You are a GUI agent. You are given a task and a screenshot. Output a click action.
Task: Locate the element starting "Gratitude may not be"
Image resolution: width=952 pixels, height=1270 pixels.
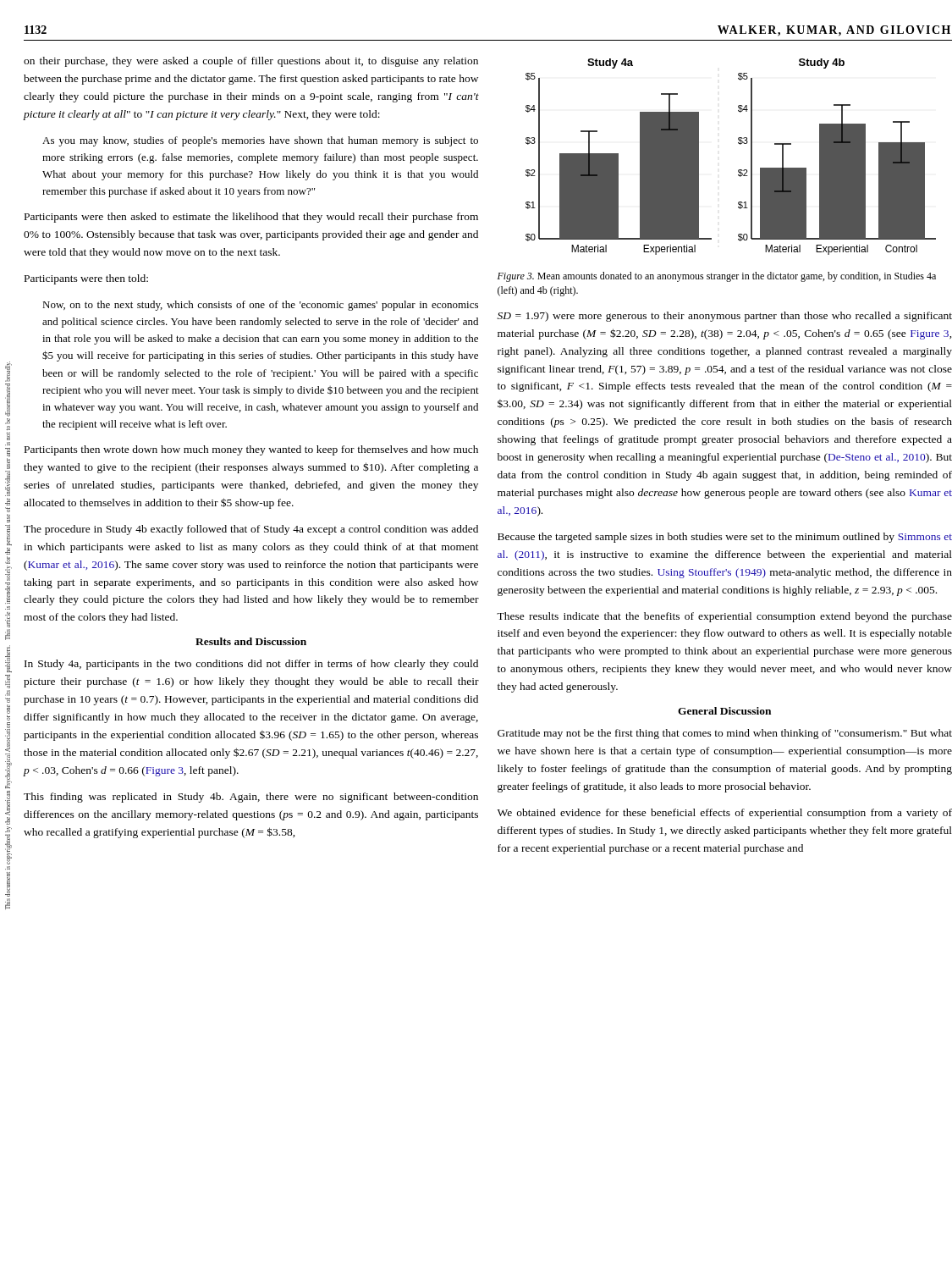pyautogui.click(x=725, y=759)
